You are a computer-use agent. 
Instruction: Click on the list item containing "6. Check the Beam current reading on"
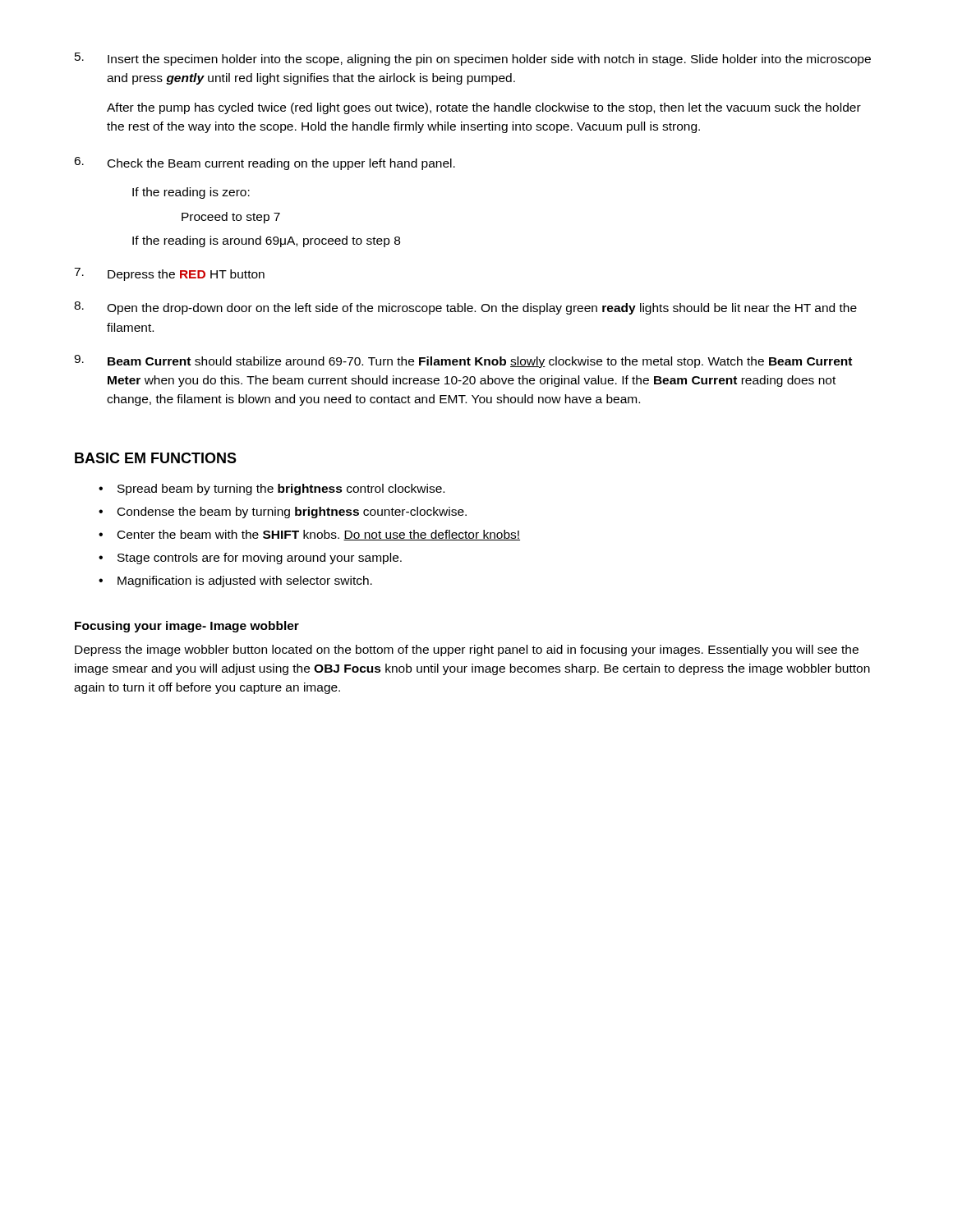click(265, 163)
